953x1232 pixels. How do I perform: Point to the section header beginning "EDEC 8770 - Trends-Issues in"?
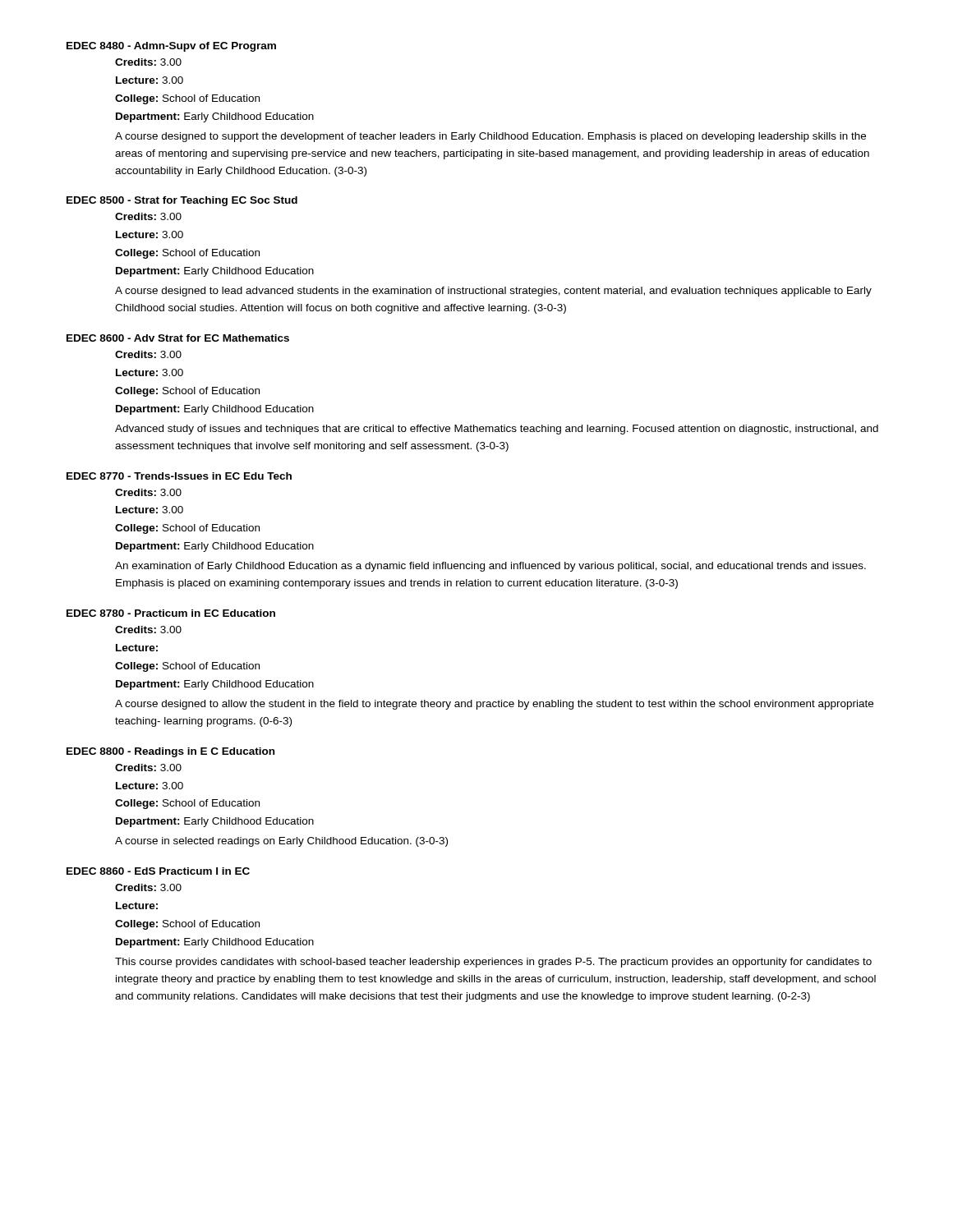pos(179,476)
